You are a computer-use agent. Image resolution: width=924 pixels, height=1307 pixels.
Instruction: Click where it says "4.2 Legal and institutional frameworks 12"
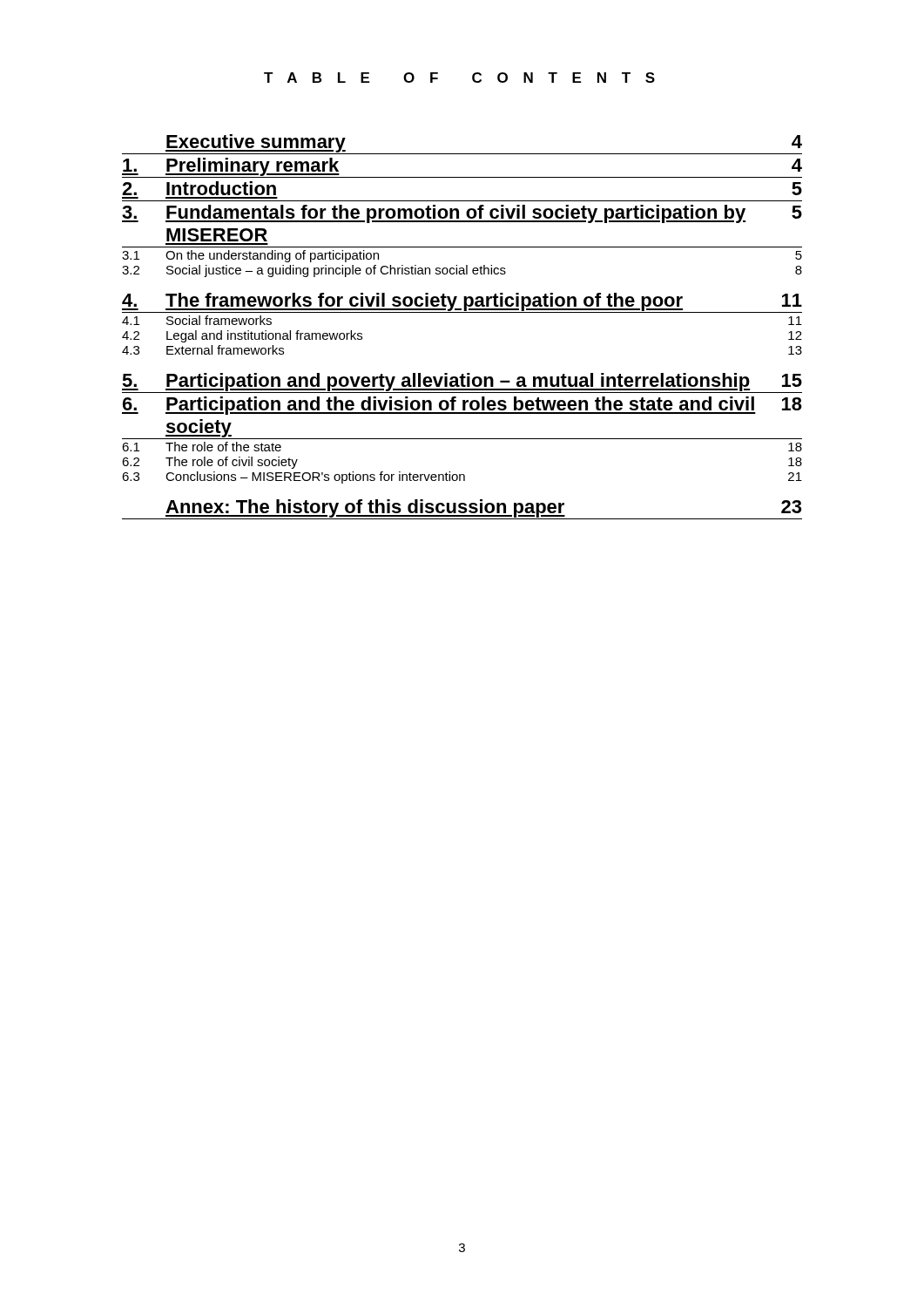[260, 336]
